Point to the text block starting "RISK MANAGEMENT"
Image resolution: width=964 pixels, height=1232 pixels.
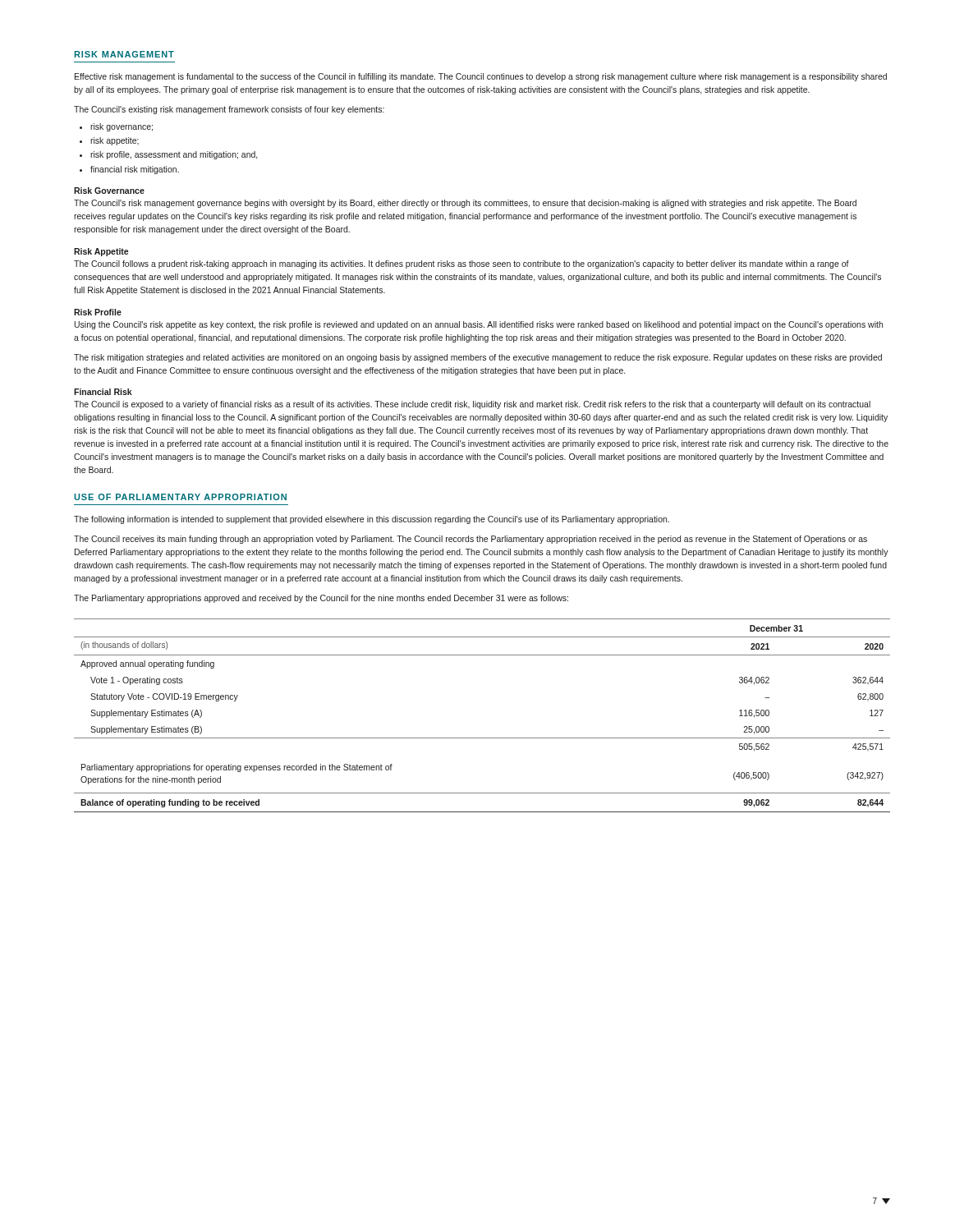point(124,56)
